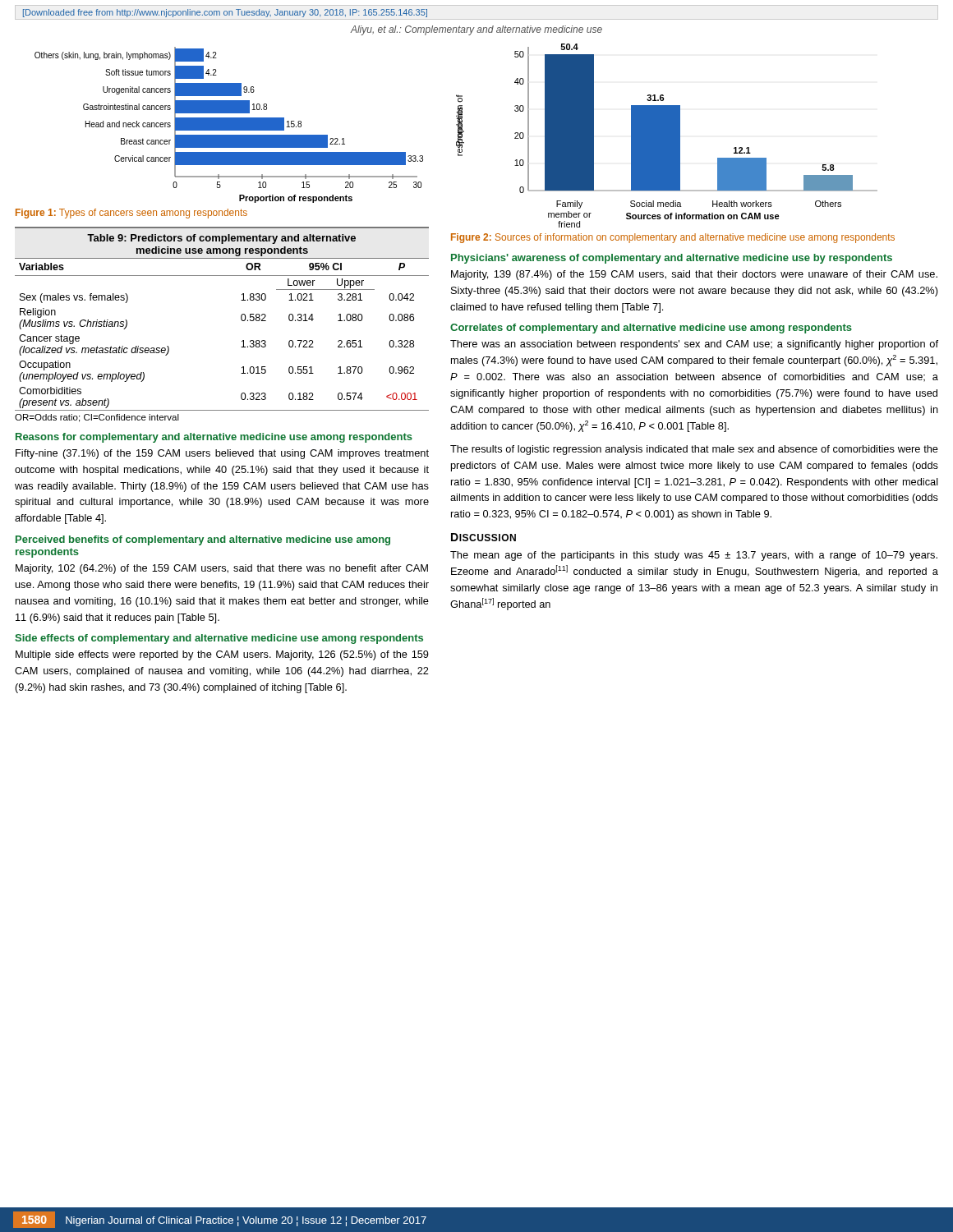The image size is (953, 1232).
Task: Locate the block of text that opens with "Majority, 139 (87.4%) of the 159"
Action: 694,290
